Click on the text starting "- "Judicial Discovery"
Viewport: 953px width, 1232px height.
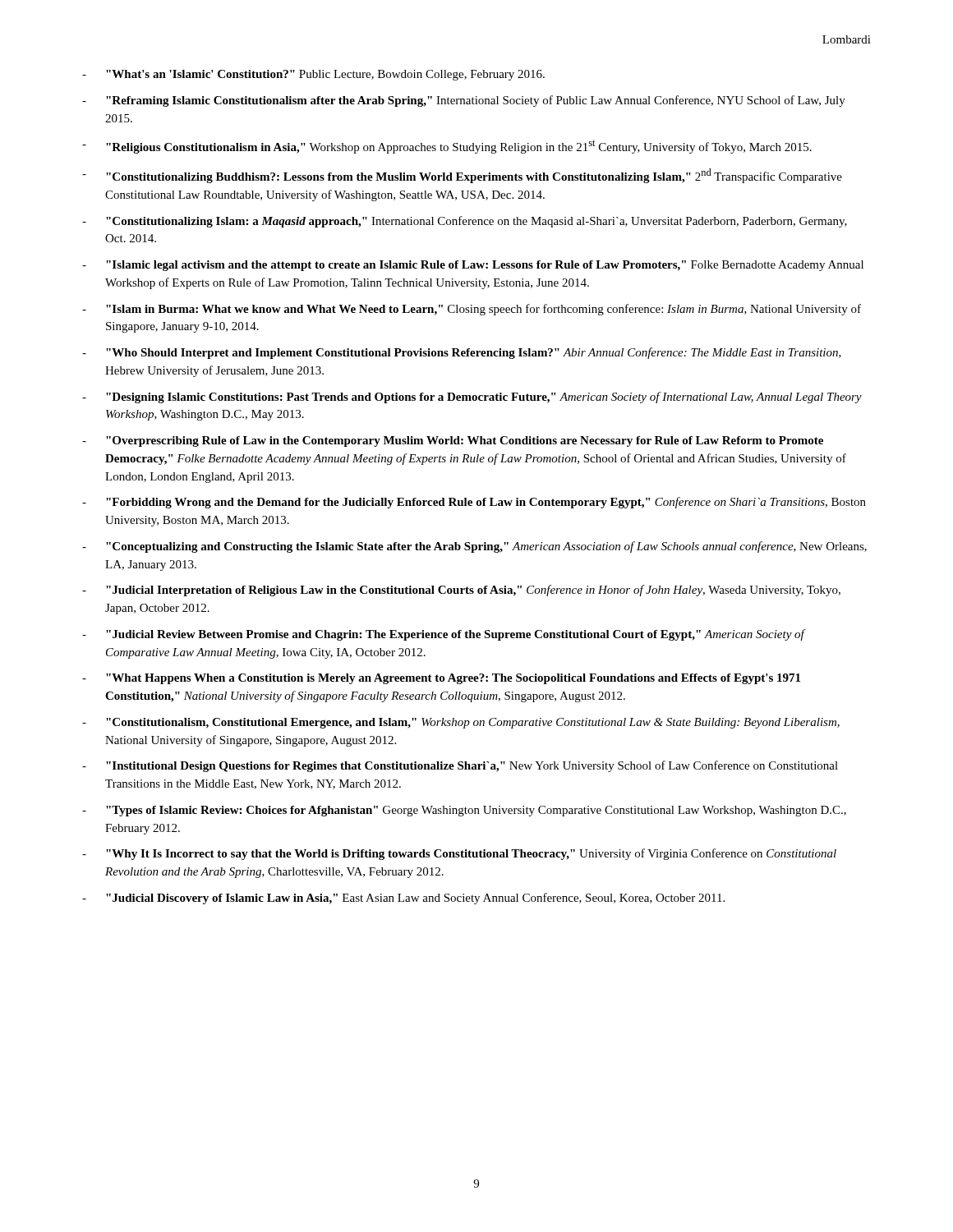(x=476, y=898)
